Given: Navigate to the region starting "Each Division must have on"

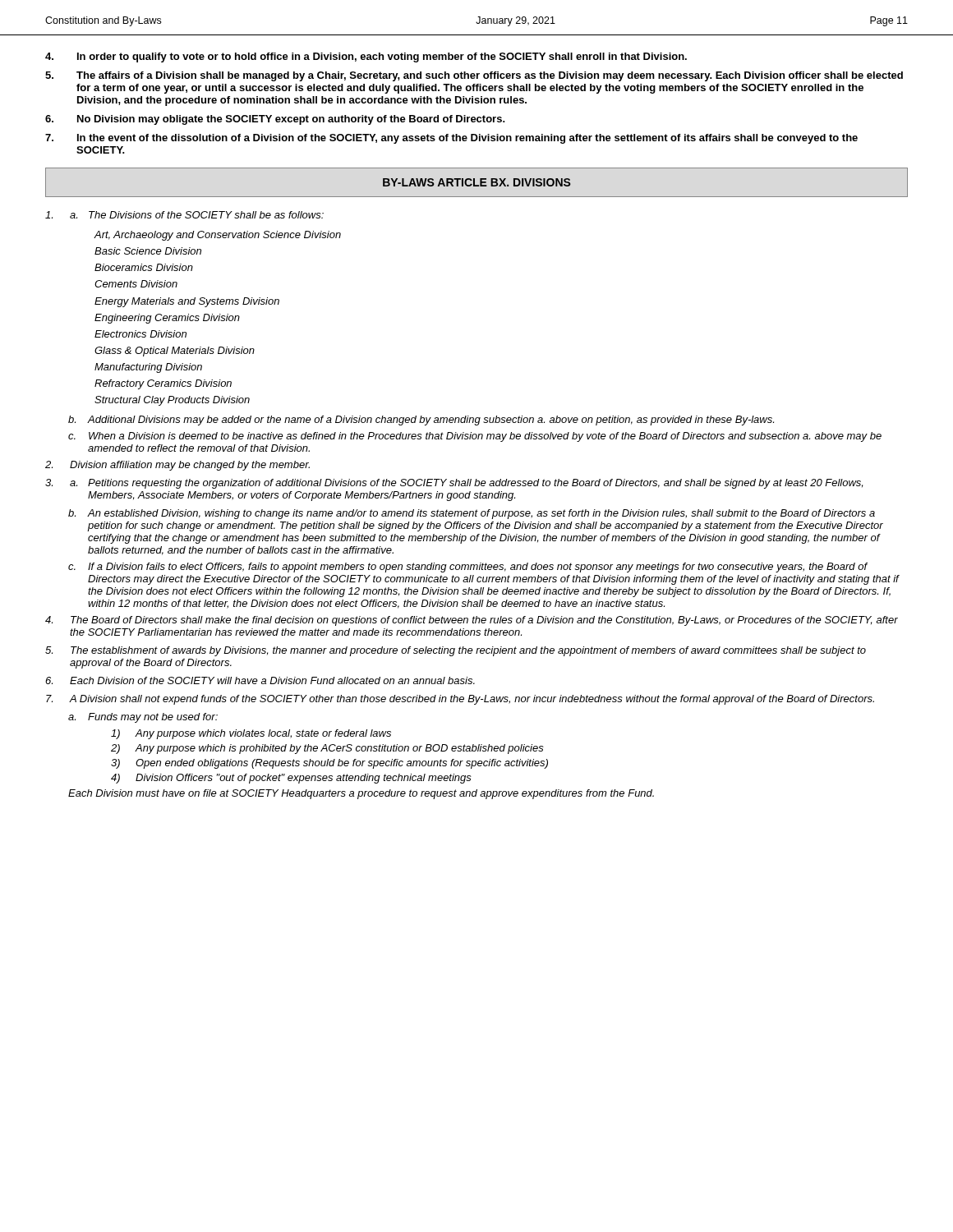Looking at the screenshot, I should coord(362,793).
